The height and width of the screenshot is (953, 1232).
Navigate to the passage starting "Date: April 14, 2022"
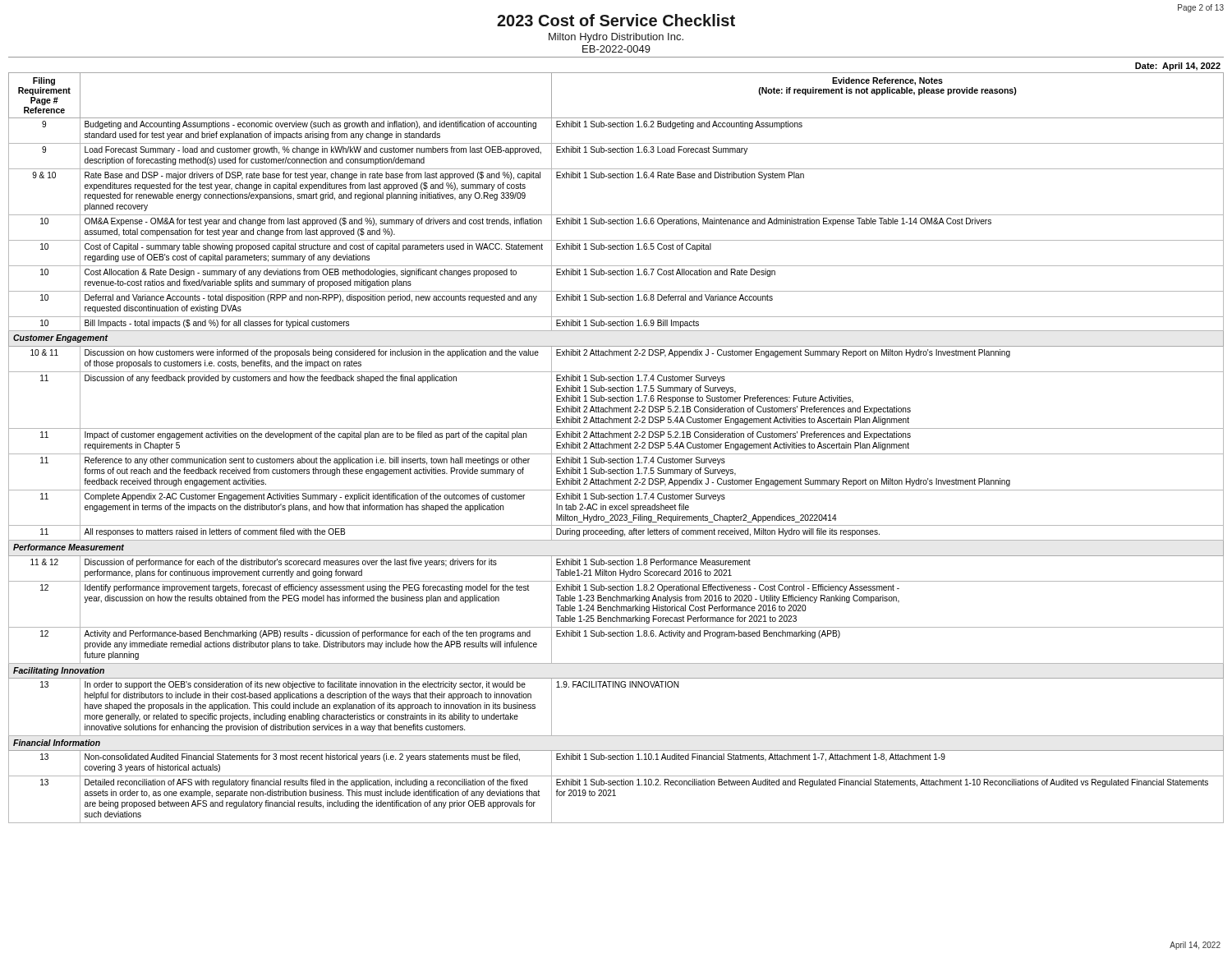[1178, 66]
